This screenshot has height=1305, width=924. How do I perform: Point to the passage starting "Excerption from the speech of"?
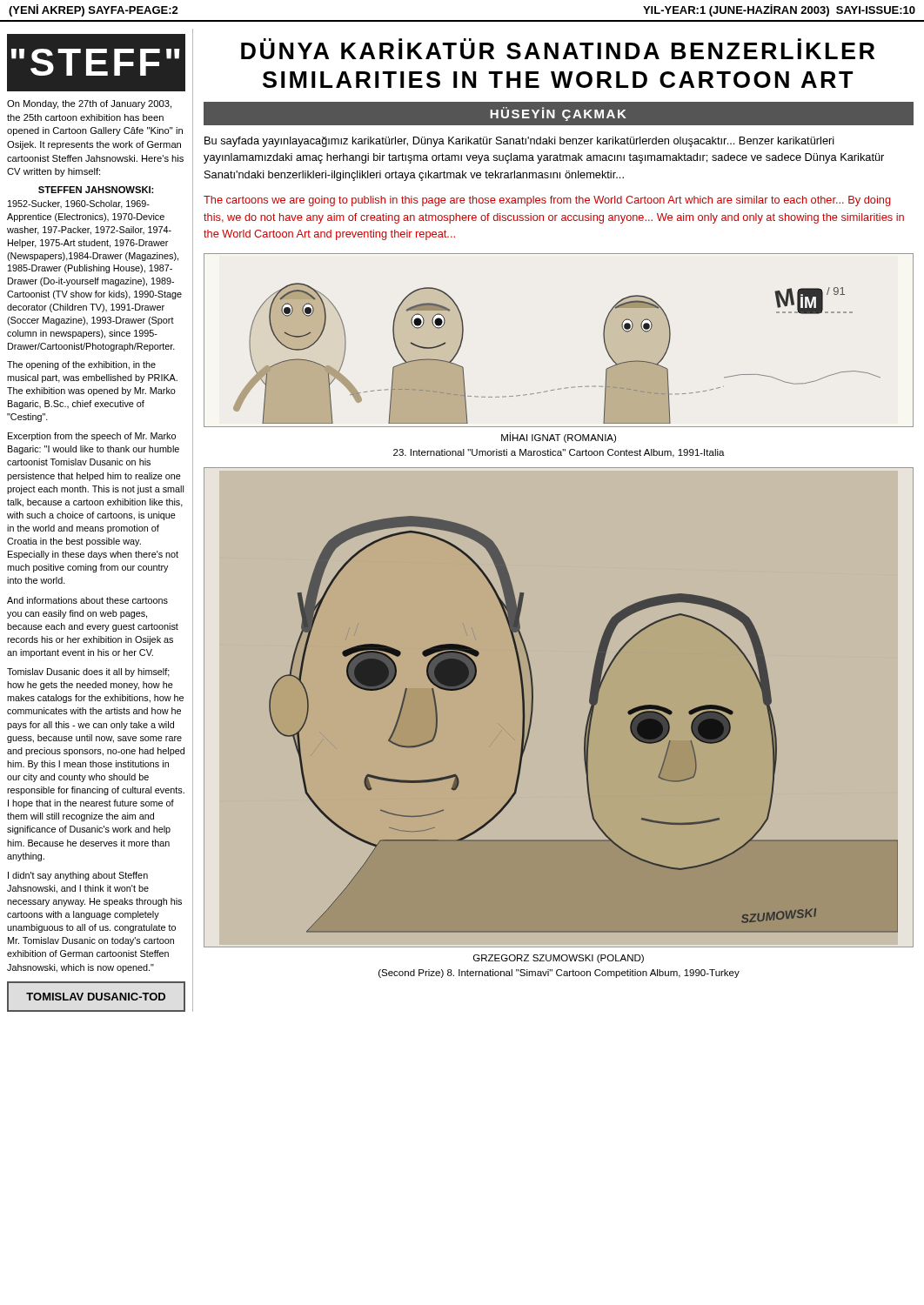click(96, 508)
